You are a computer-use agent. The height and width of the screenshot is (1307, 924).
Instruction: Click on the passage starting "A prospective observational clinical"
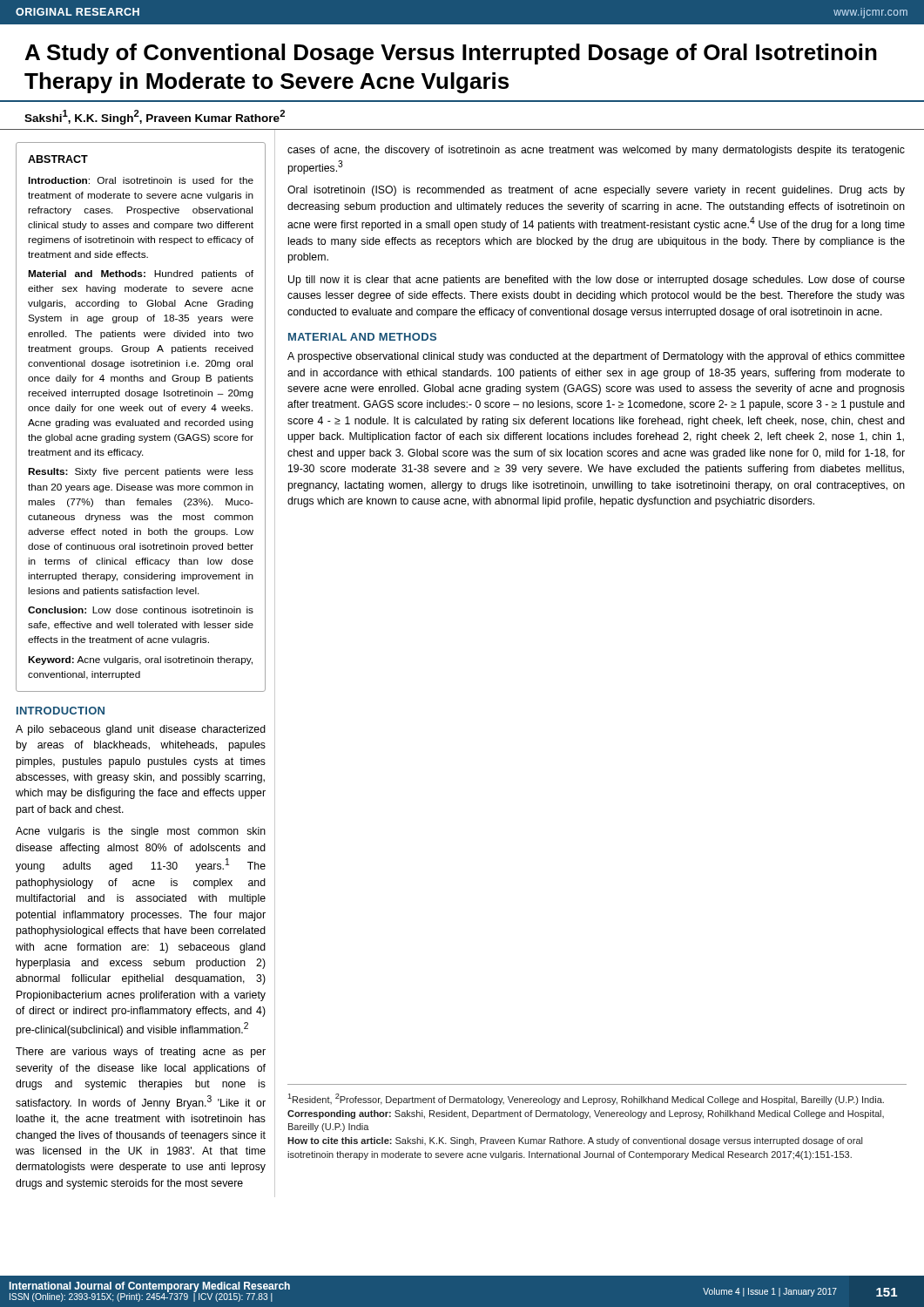(x=596, y=429)
